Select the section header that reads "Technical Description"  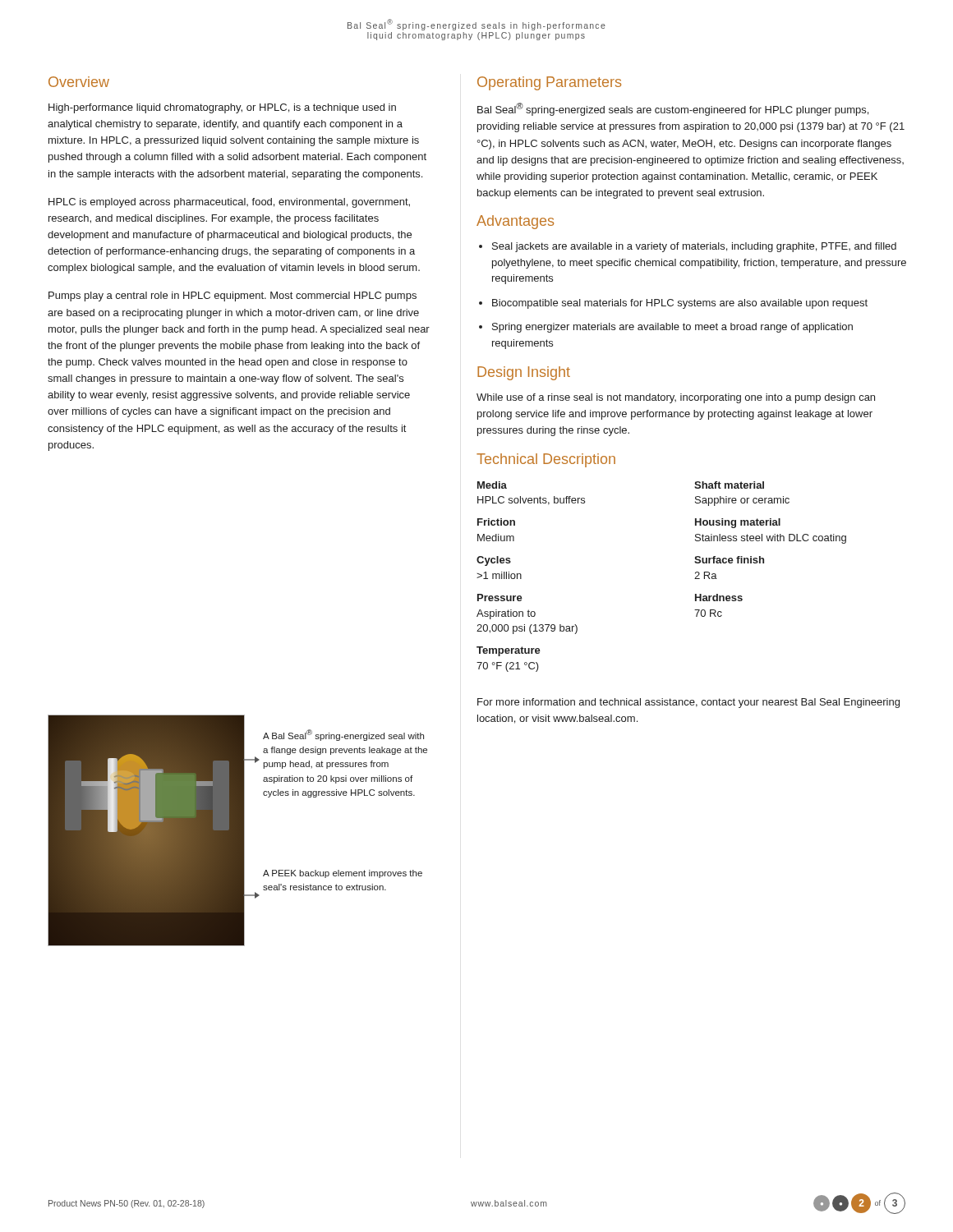point(546,459)
